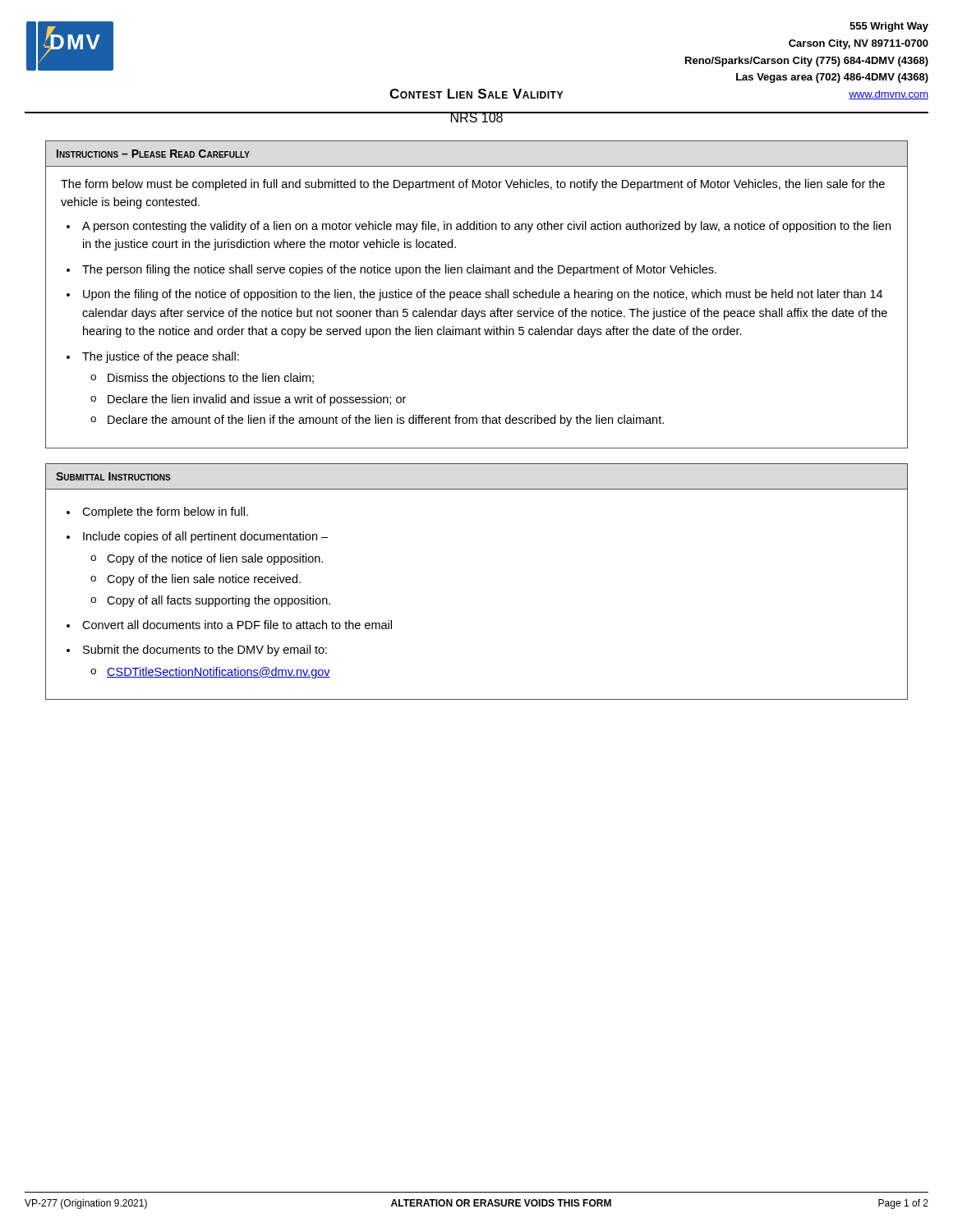Select the title that reads "Contest Lien Sale"
Screen dimensions: 1232x953
476,94
